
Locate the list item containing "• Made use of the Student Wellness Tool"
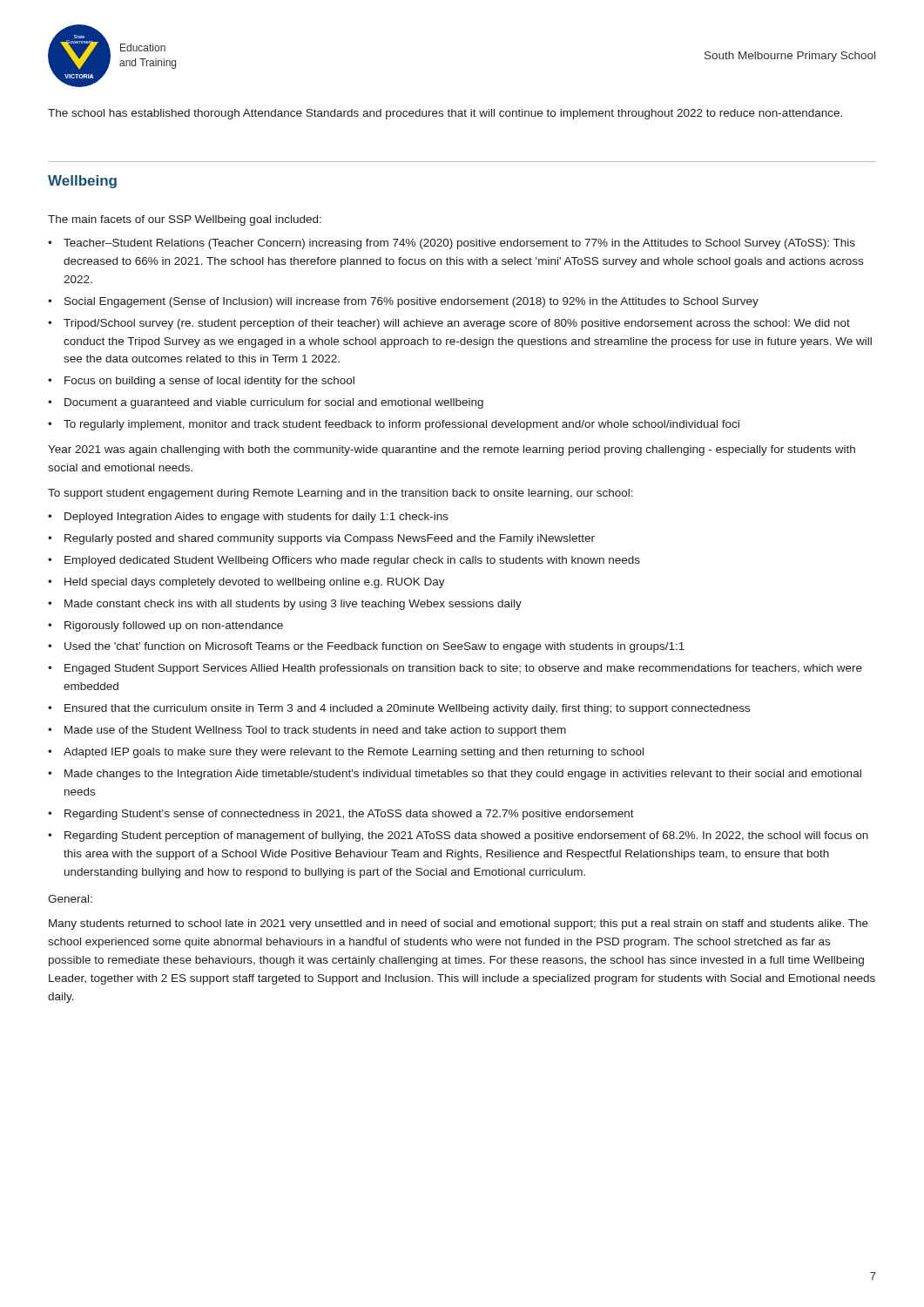click(462, 731)
